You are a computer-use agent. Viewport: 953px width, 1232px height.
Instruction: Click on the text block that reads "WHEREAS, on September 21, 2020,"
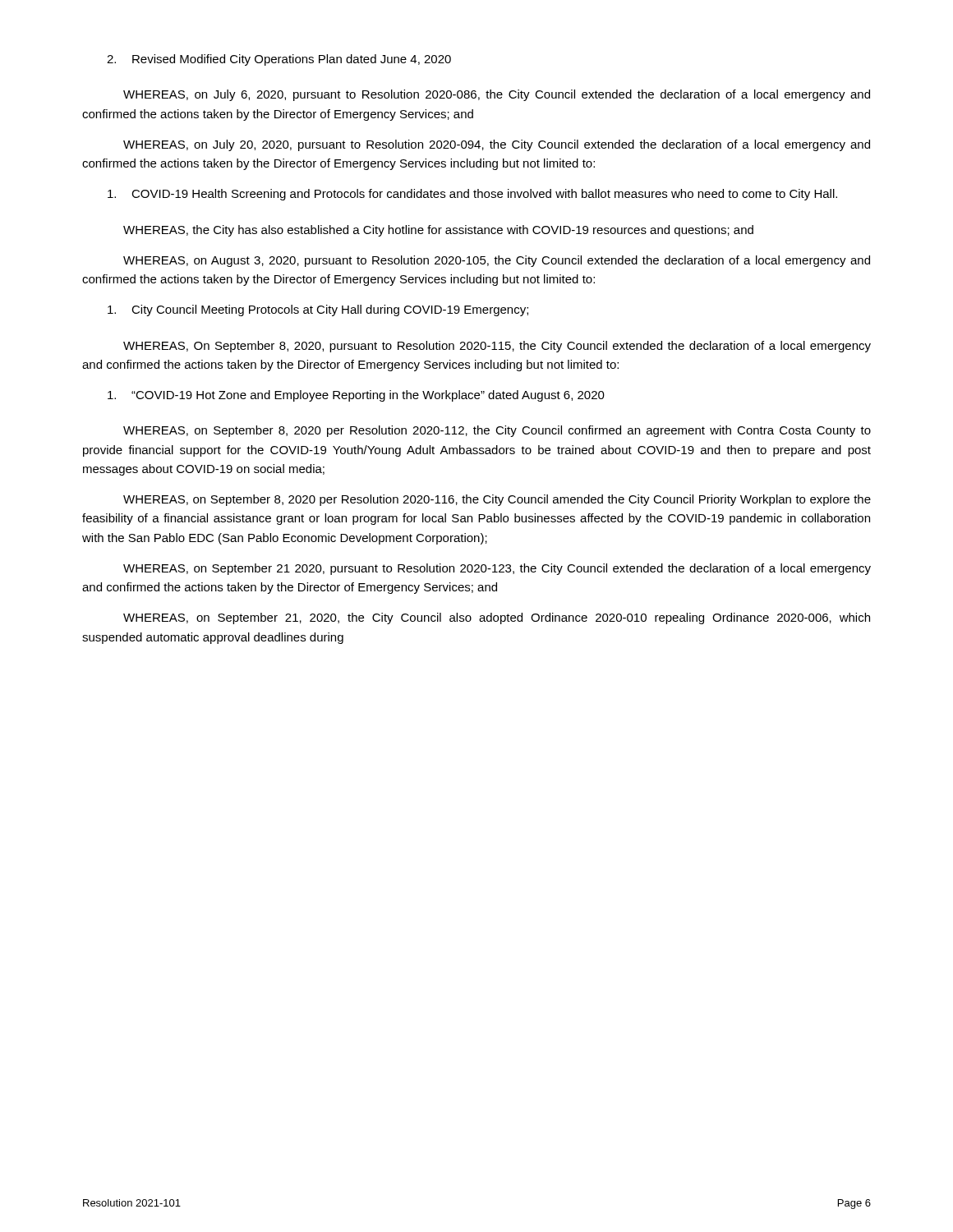coord(476,627)
